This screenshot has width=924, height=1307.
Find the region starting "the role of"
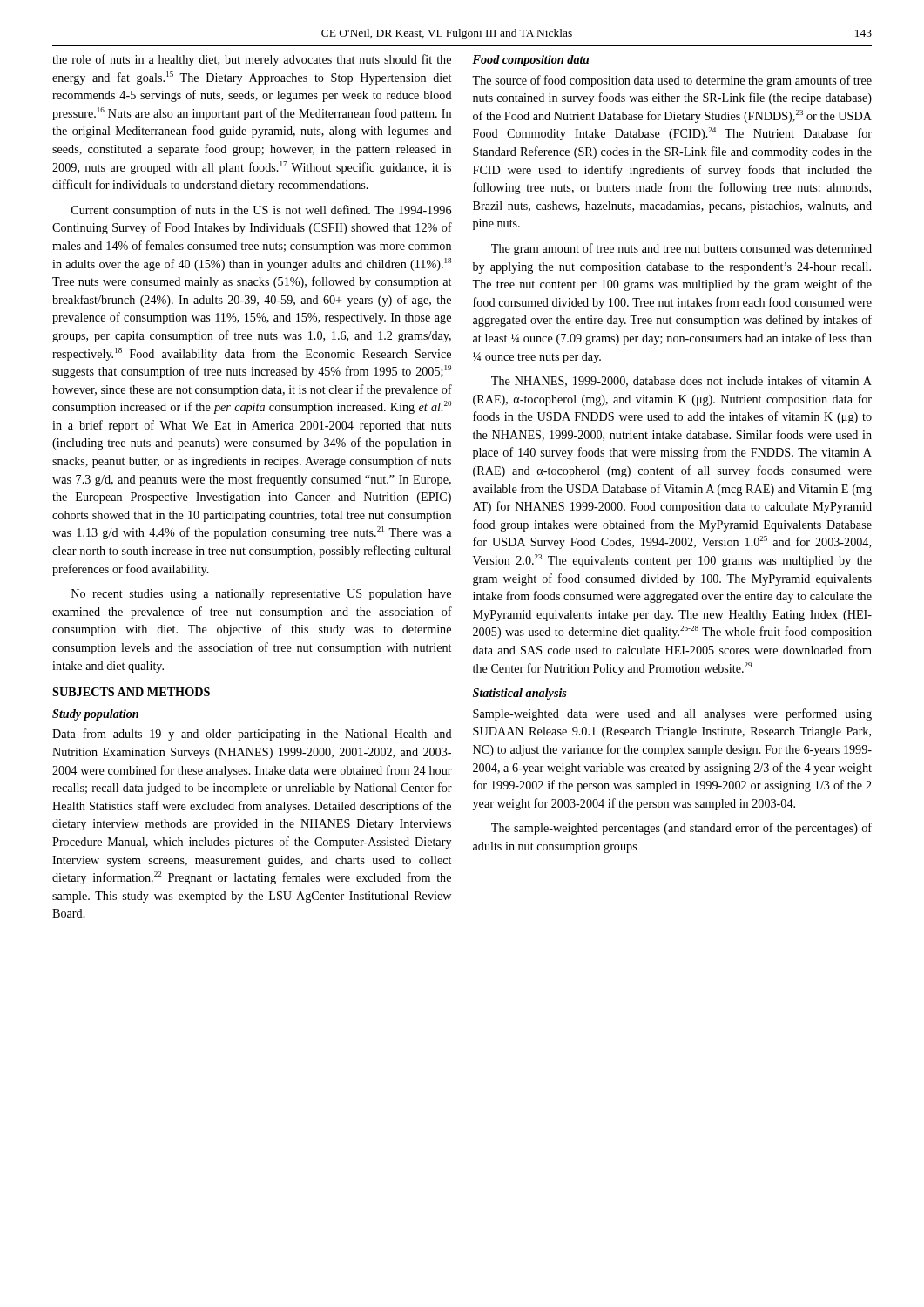point(252,122)
